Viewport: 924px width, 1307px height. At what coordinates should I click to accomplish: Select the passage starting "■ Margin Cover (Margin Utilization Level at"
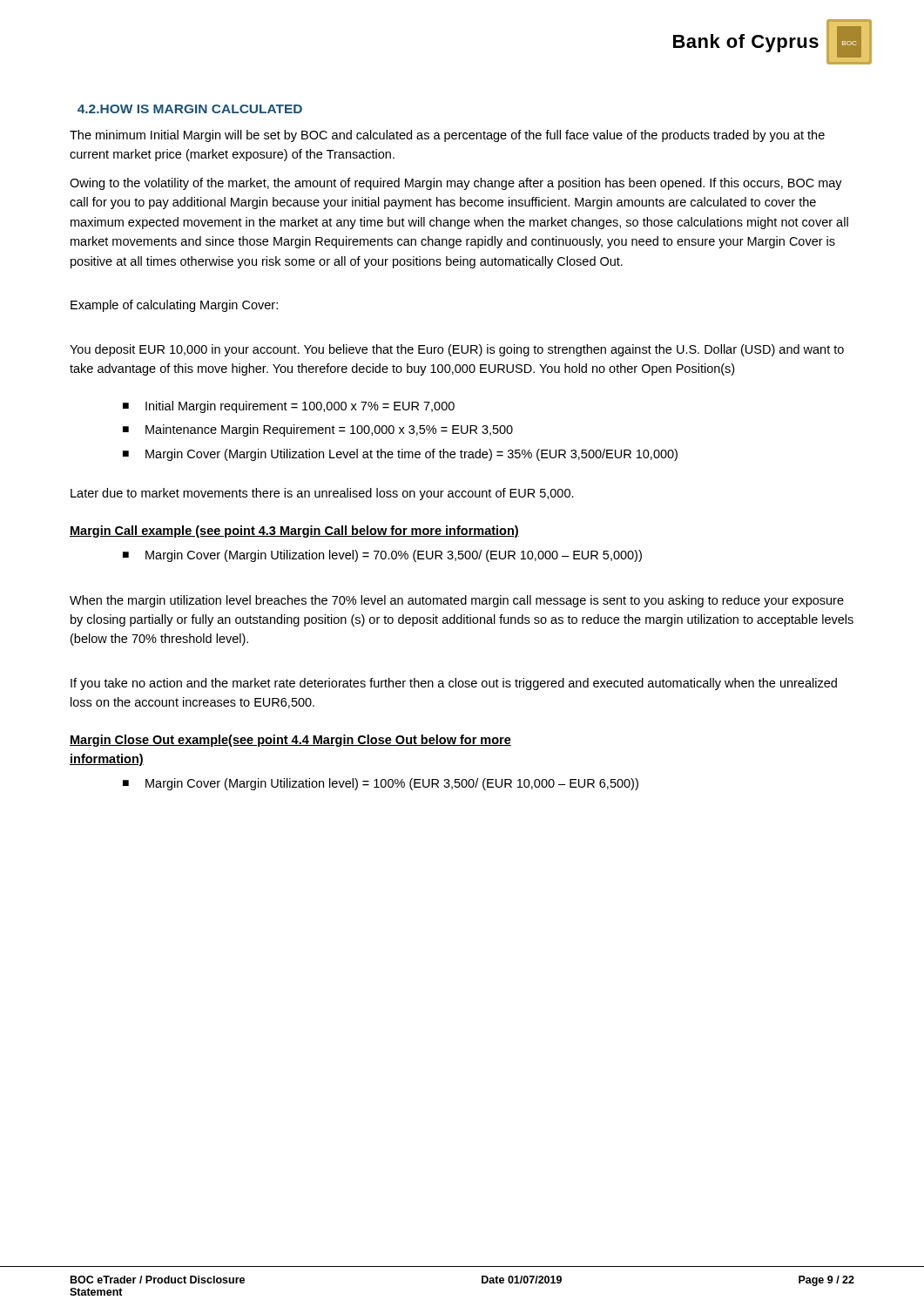tap(488, 454)
